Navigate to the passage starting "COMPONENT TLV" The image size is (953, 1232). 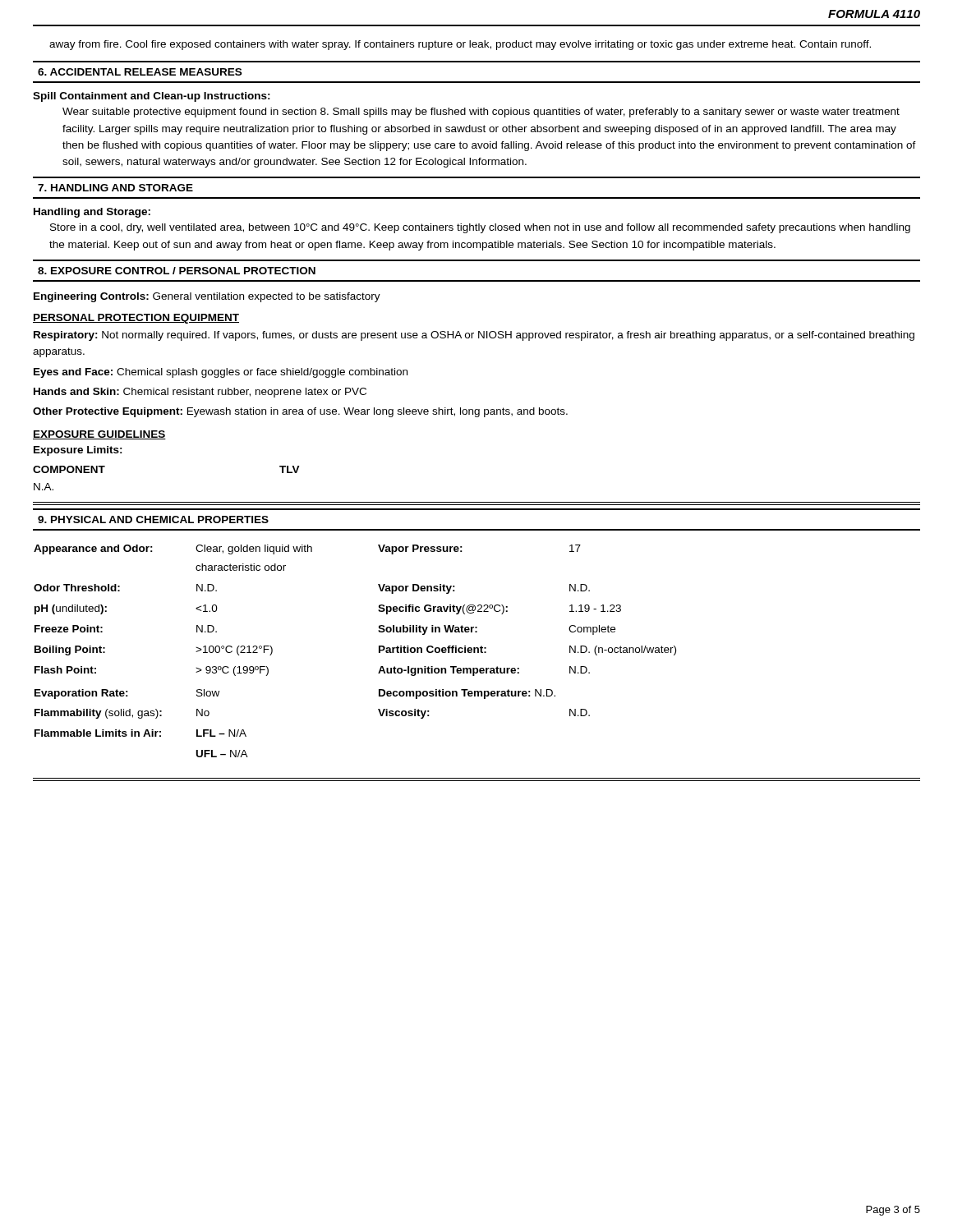[73, 469]
